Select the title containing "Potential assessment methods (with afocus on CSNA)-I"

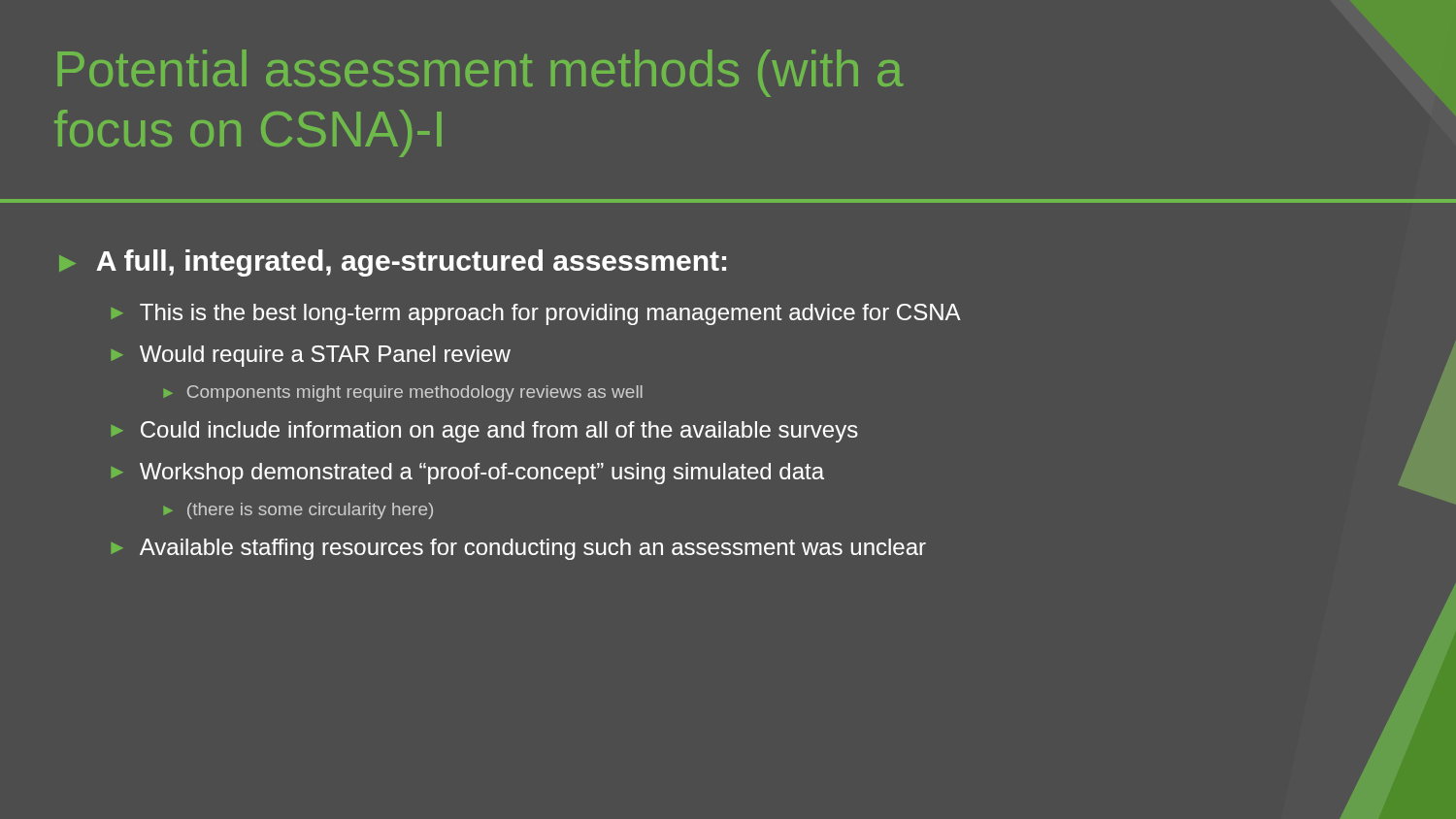click(609, 99)
